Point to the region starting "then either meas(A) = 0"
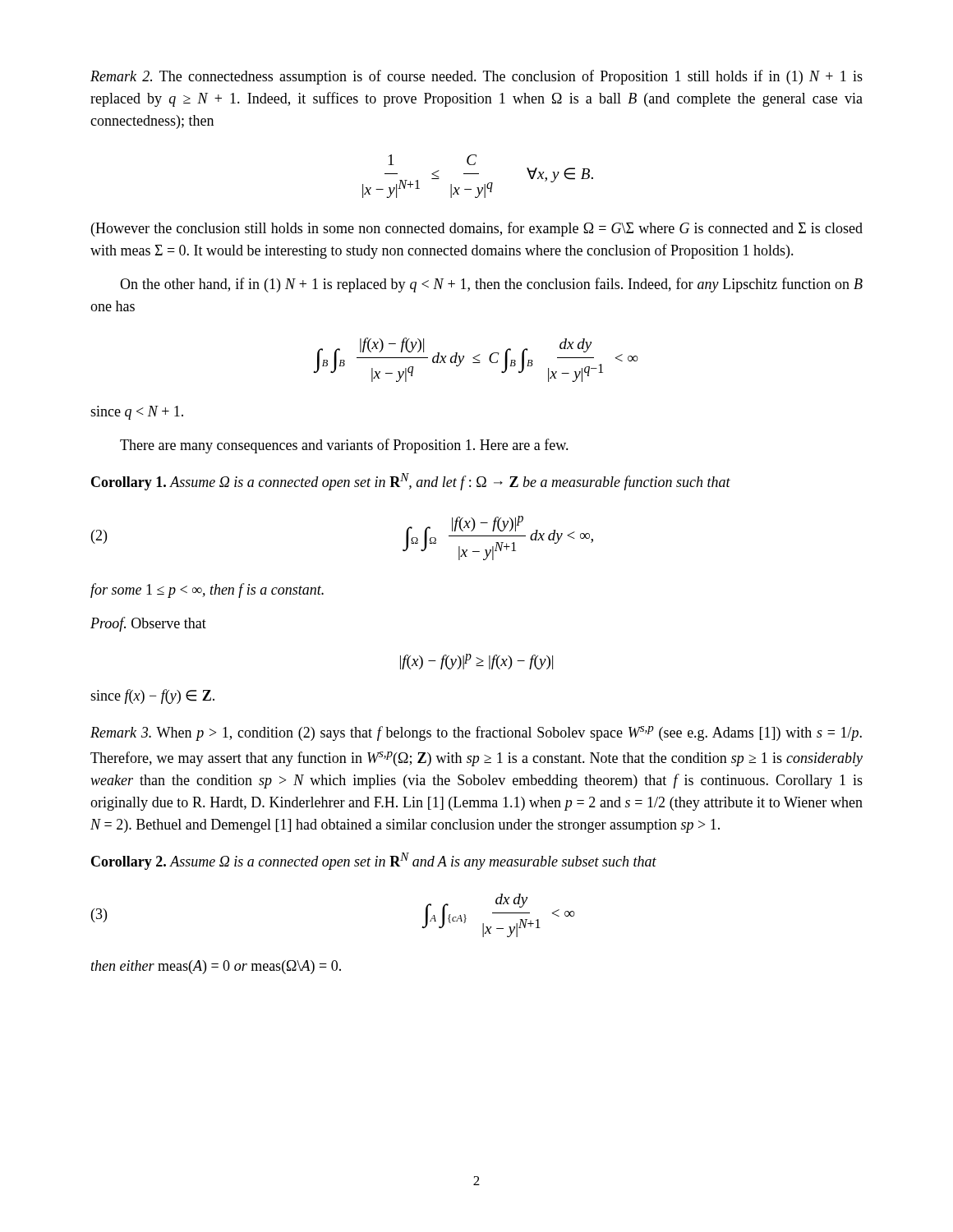 tap(216, 966)
